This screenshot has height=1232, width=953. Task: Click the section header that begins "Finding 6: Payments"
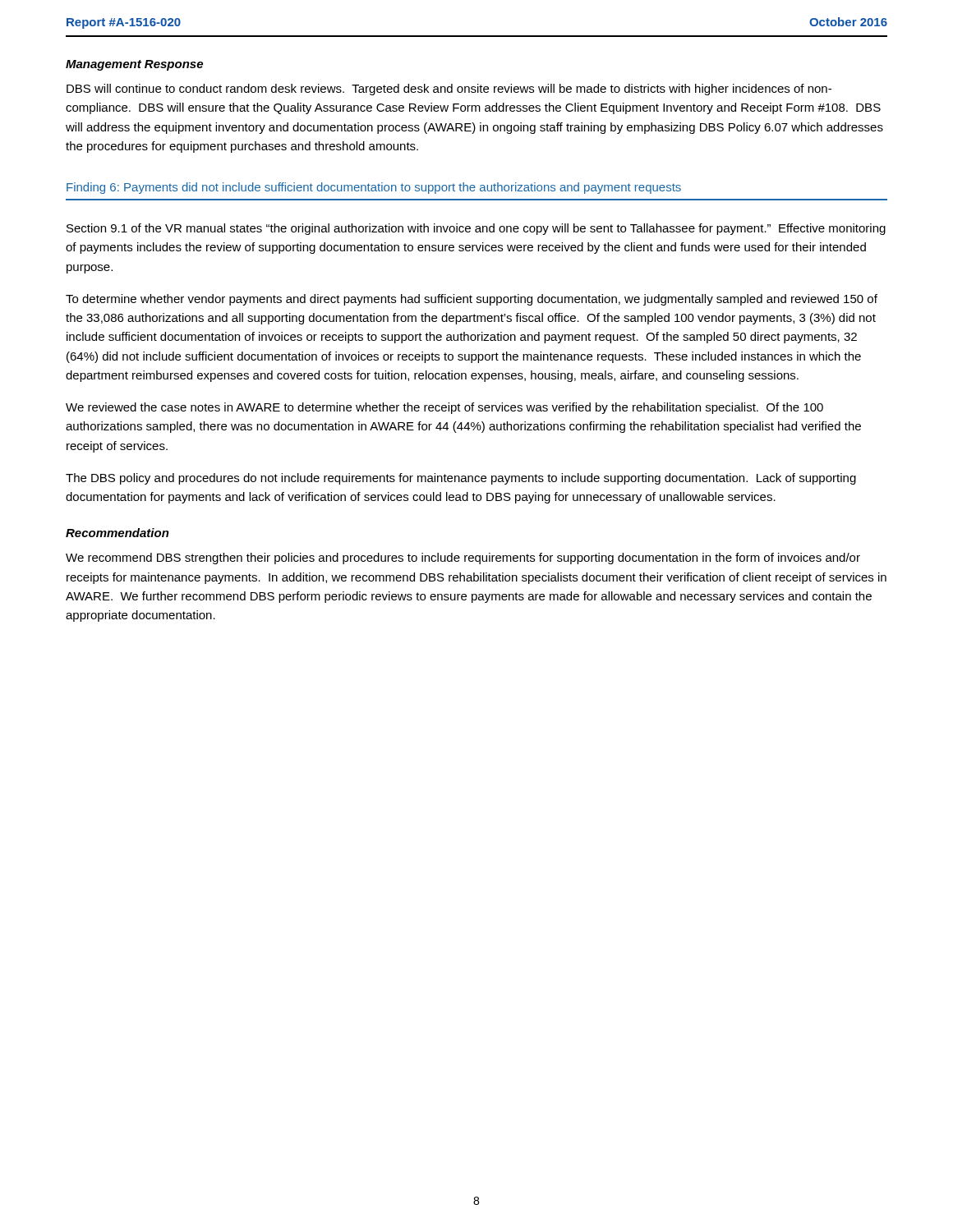pos(374,187)
